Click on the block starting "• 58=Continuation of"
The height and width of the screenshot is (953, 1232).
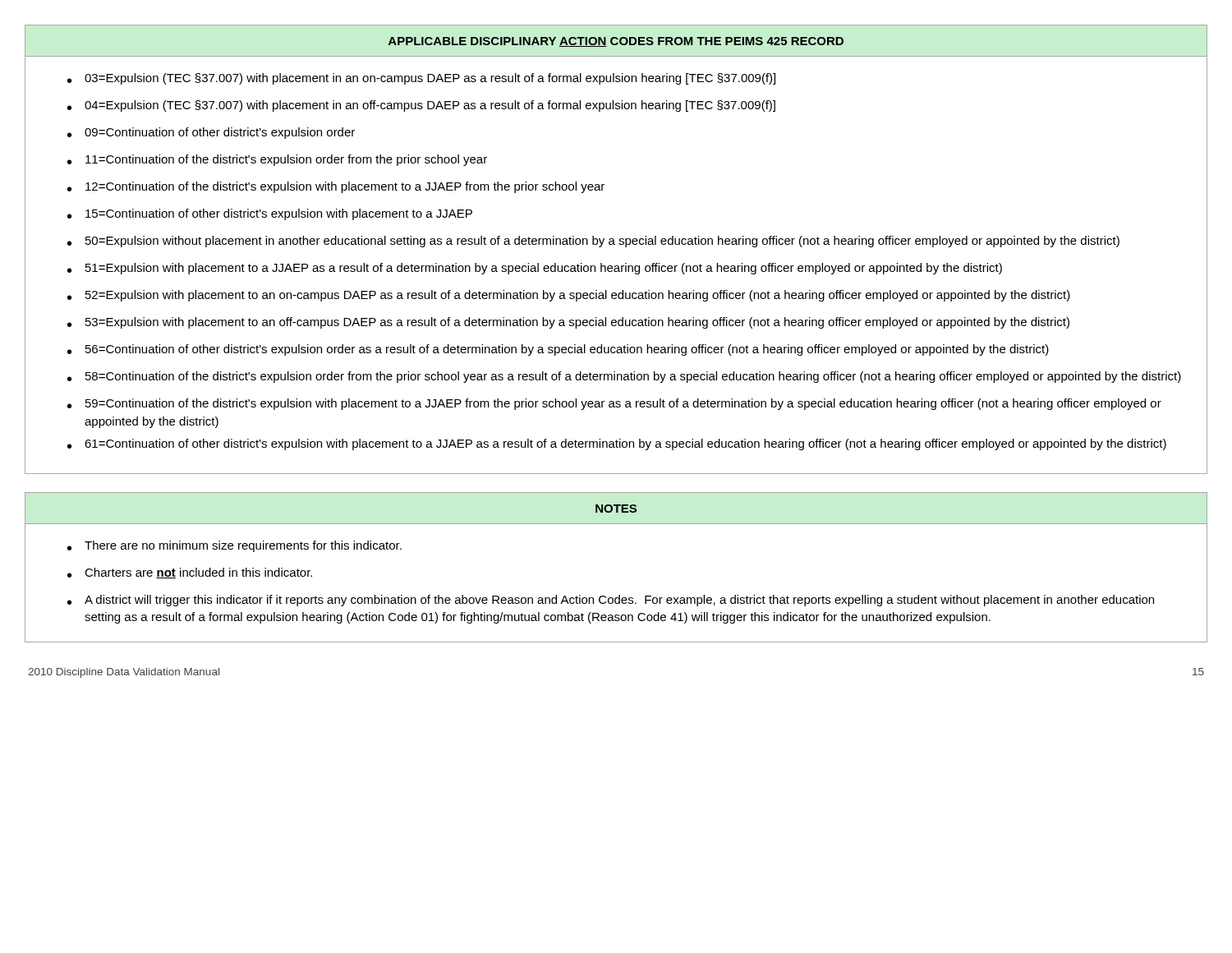624,379
